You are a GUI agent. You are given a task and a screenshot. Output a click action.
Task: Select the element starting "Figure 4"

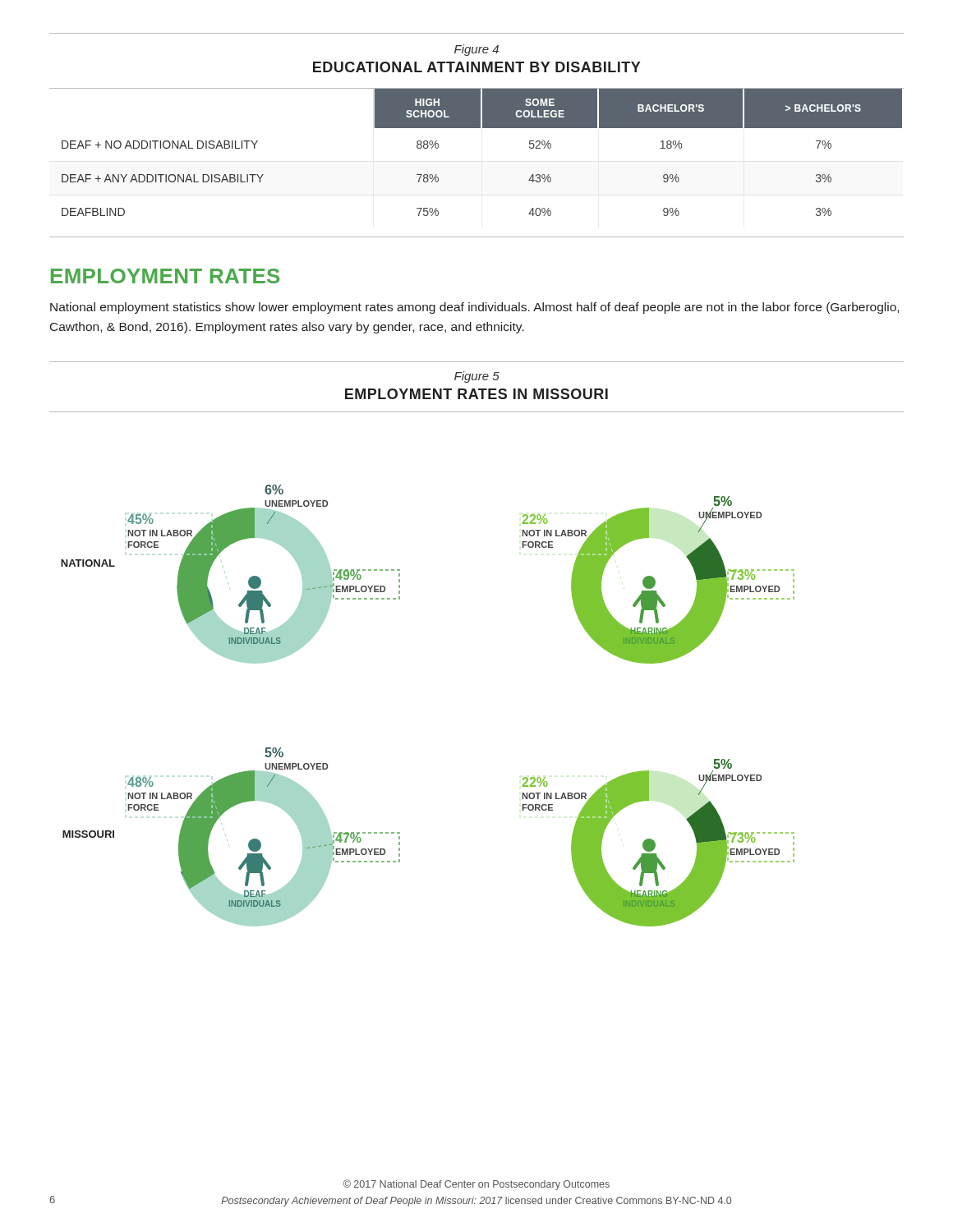pos(476,49)
